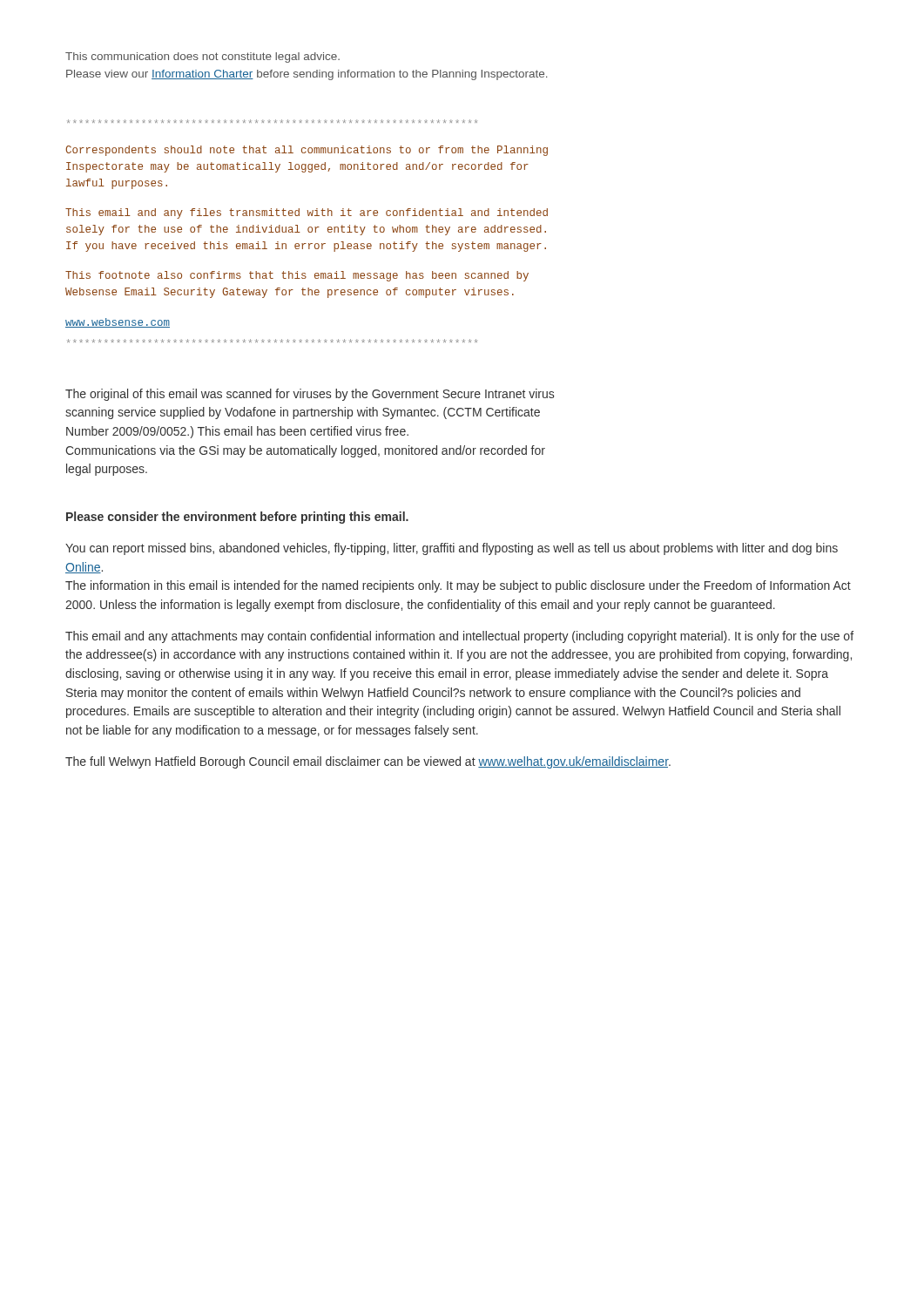Viewport: 924px width, 1307px height.
Task: Locate the text block that reads "You can report missed"
Action: (458, 576)
